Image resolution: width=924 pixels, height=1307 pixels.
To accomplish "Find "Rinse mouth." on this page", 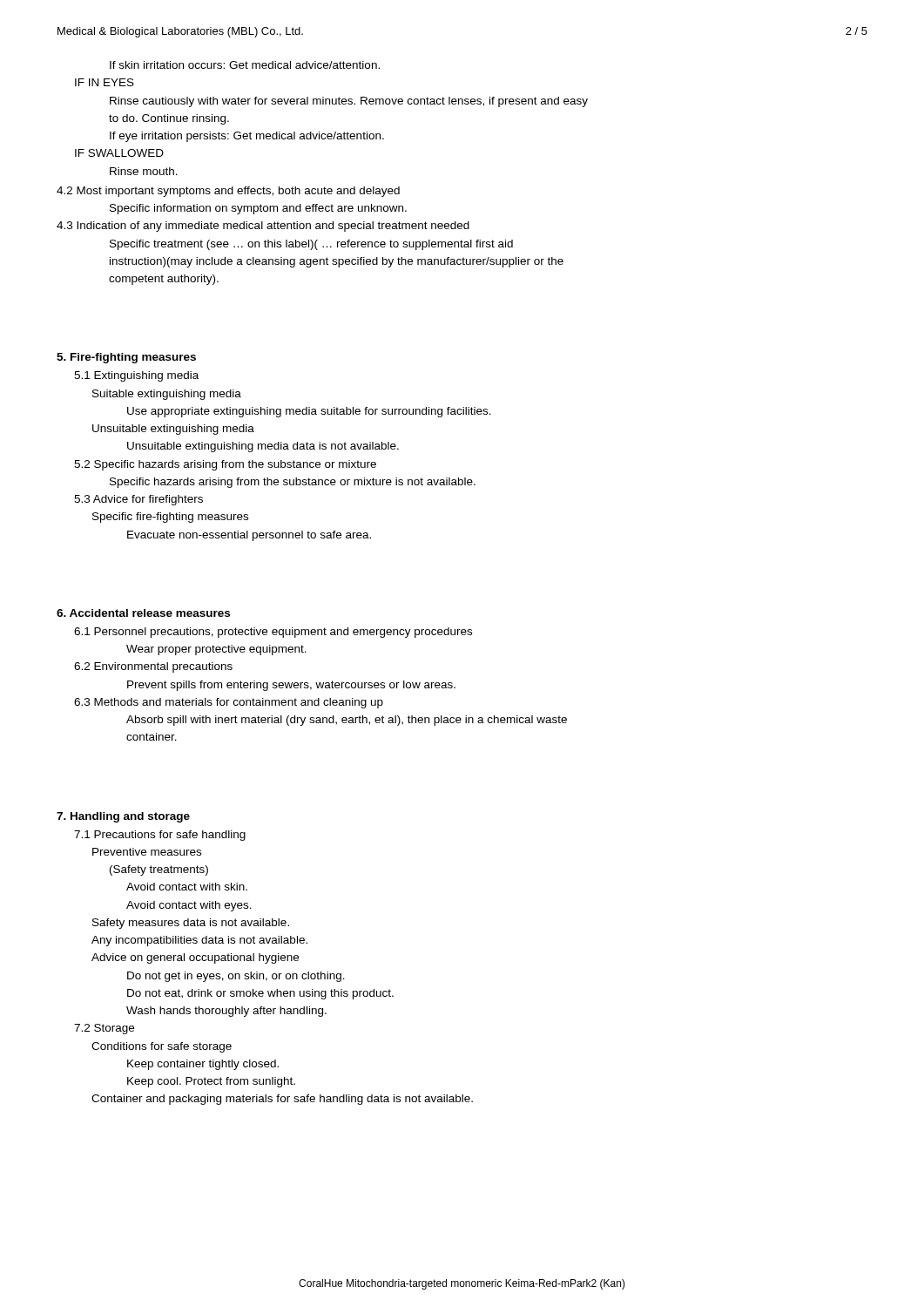I will coord(144,171).
